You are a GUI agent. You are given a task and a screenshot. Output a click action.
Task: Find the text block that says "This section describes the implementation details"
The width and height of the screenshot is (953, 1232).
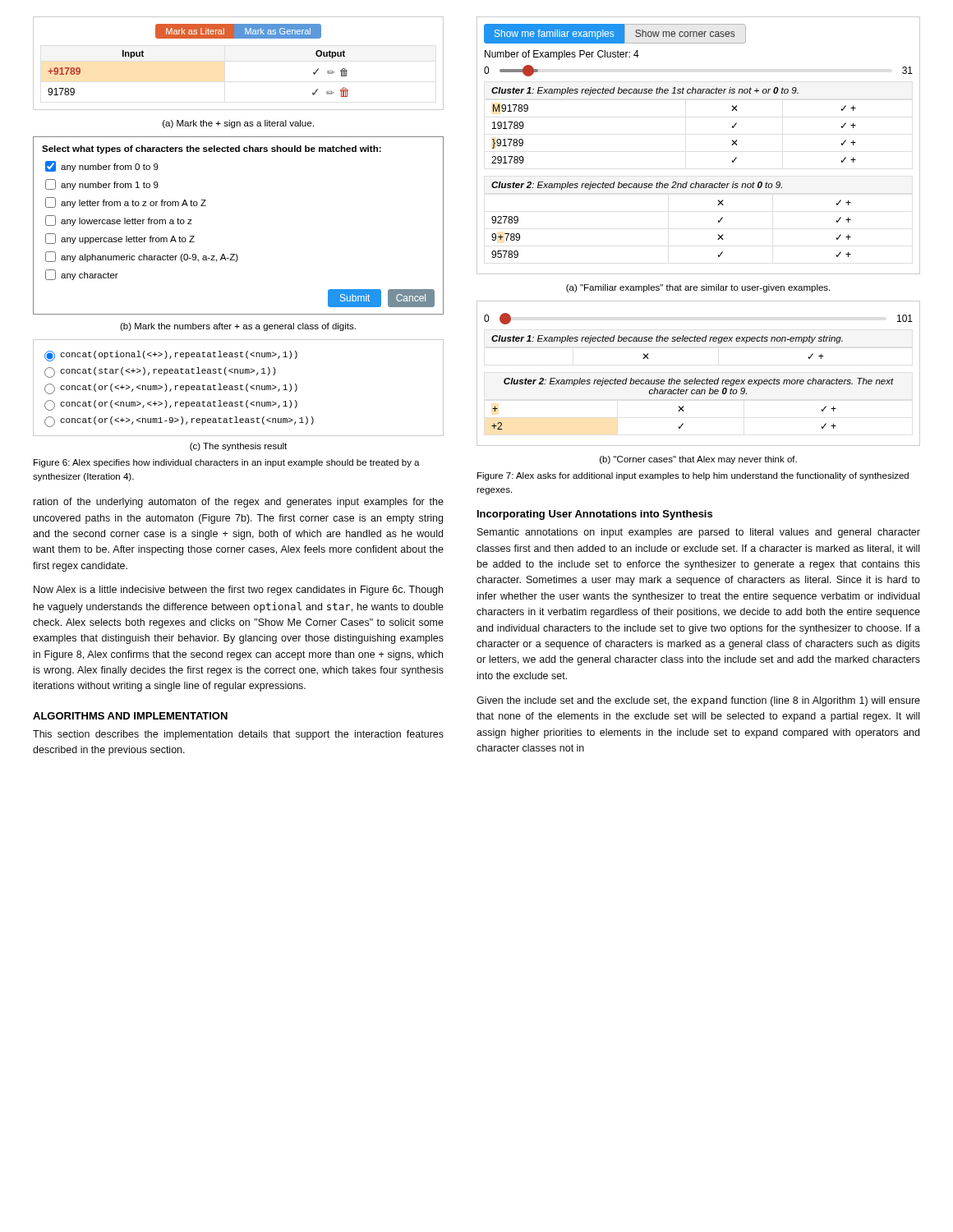click(238, 742)
